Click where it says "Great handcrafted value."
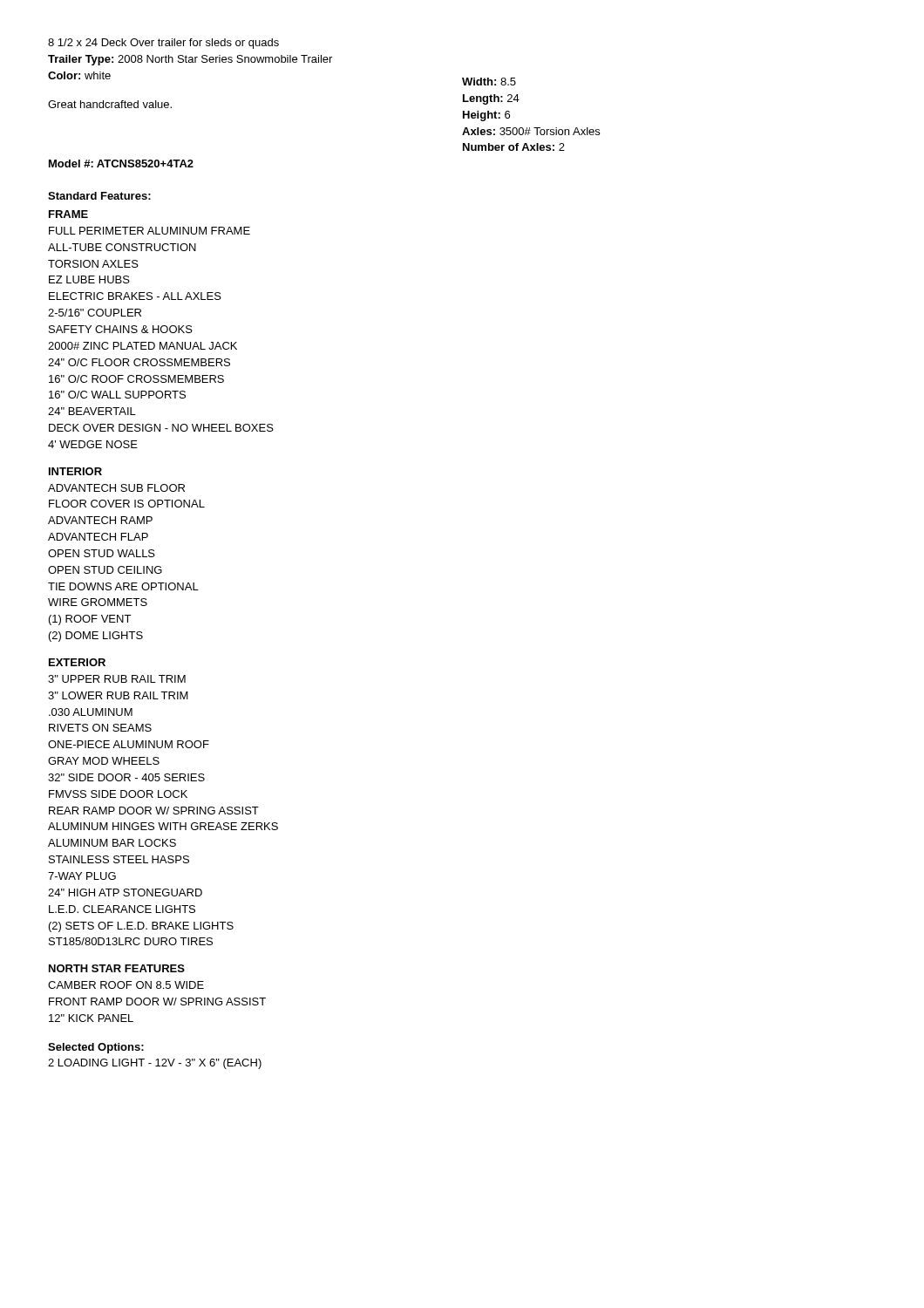This screenshot has width=924, height=1308. (x=110, y=104)
